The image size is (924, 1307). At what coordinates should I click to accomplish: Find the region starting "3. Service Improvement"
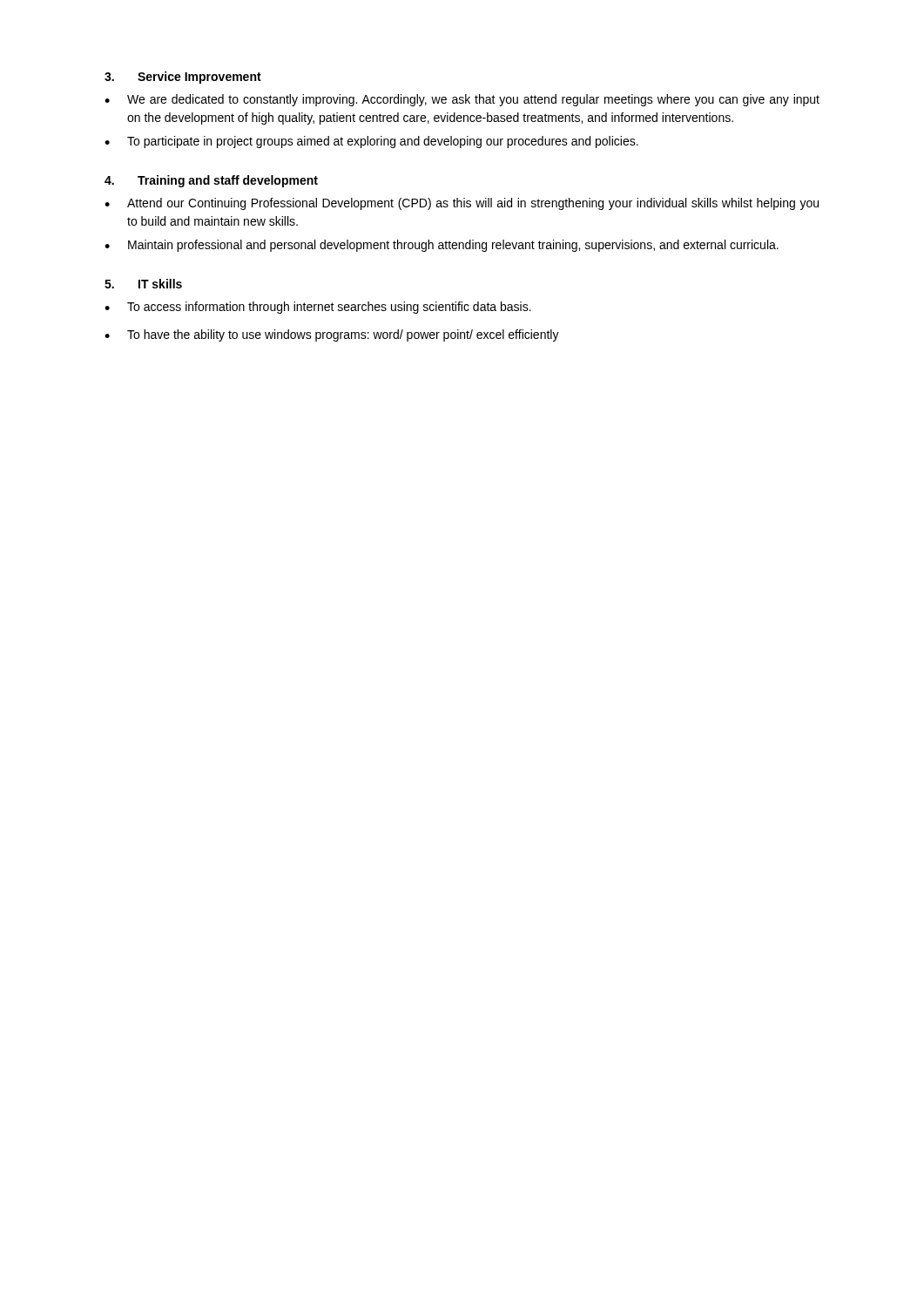(183, 77)
